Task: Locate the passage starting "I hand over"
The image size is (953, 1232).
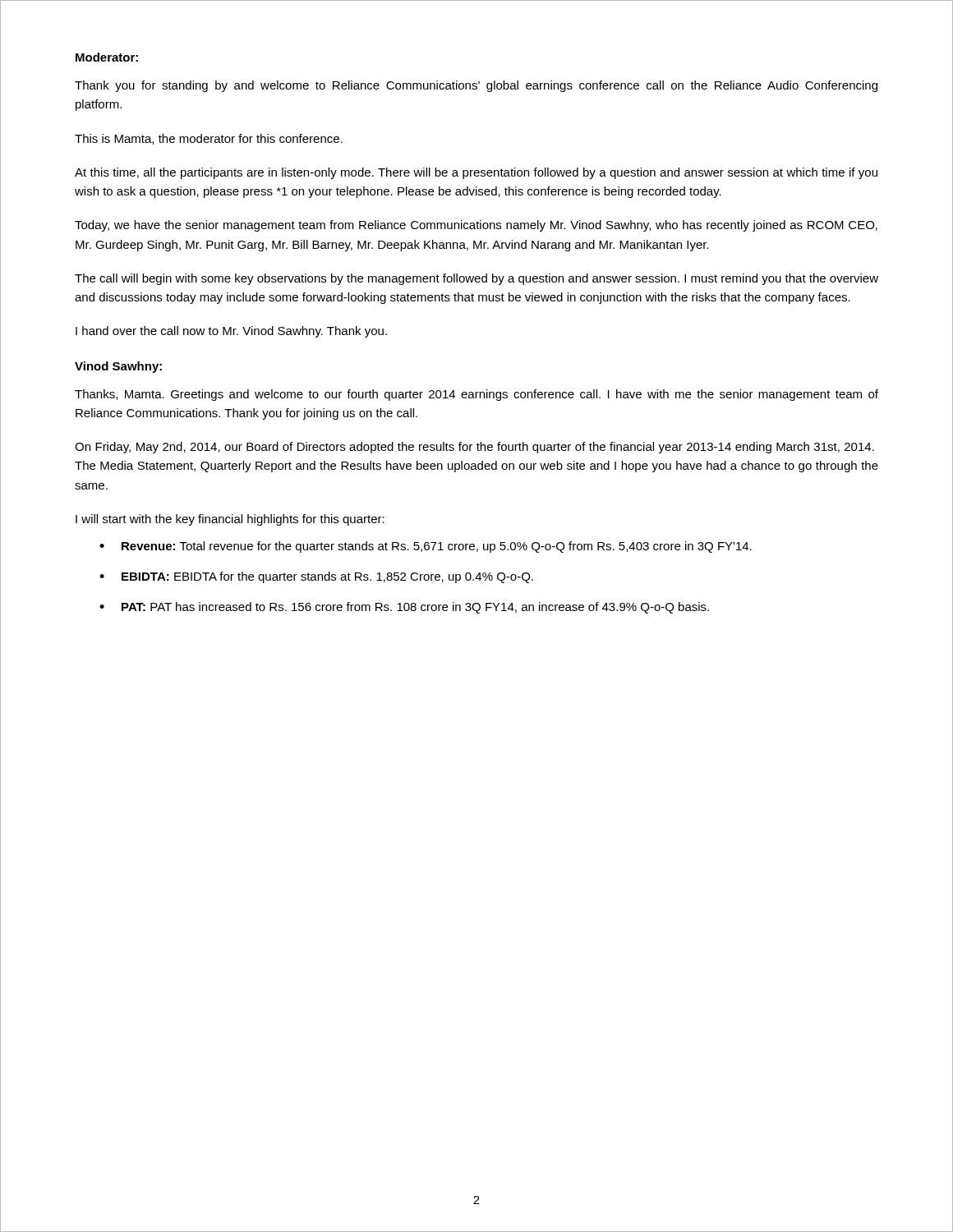Action: 231,331
